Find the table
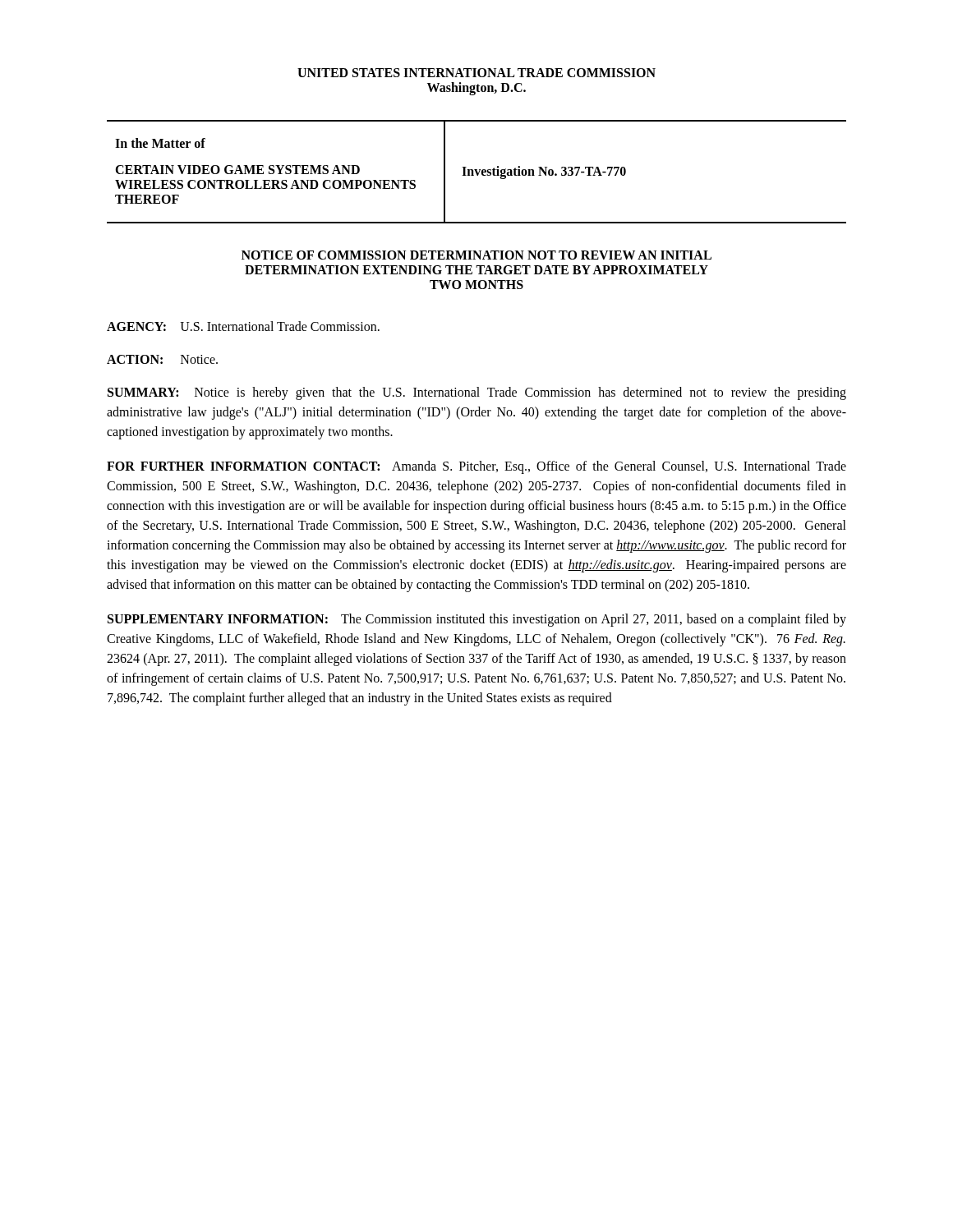The height and width of the screenshot is (1232, 953). click(476, 172)
